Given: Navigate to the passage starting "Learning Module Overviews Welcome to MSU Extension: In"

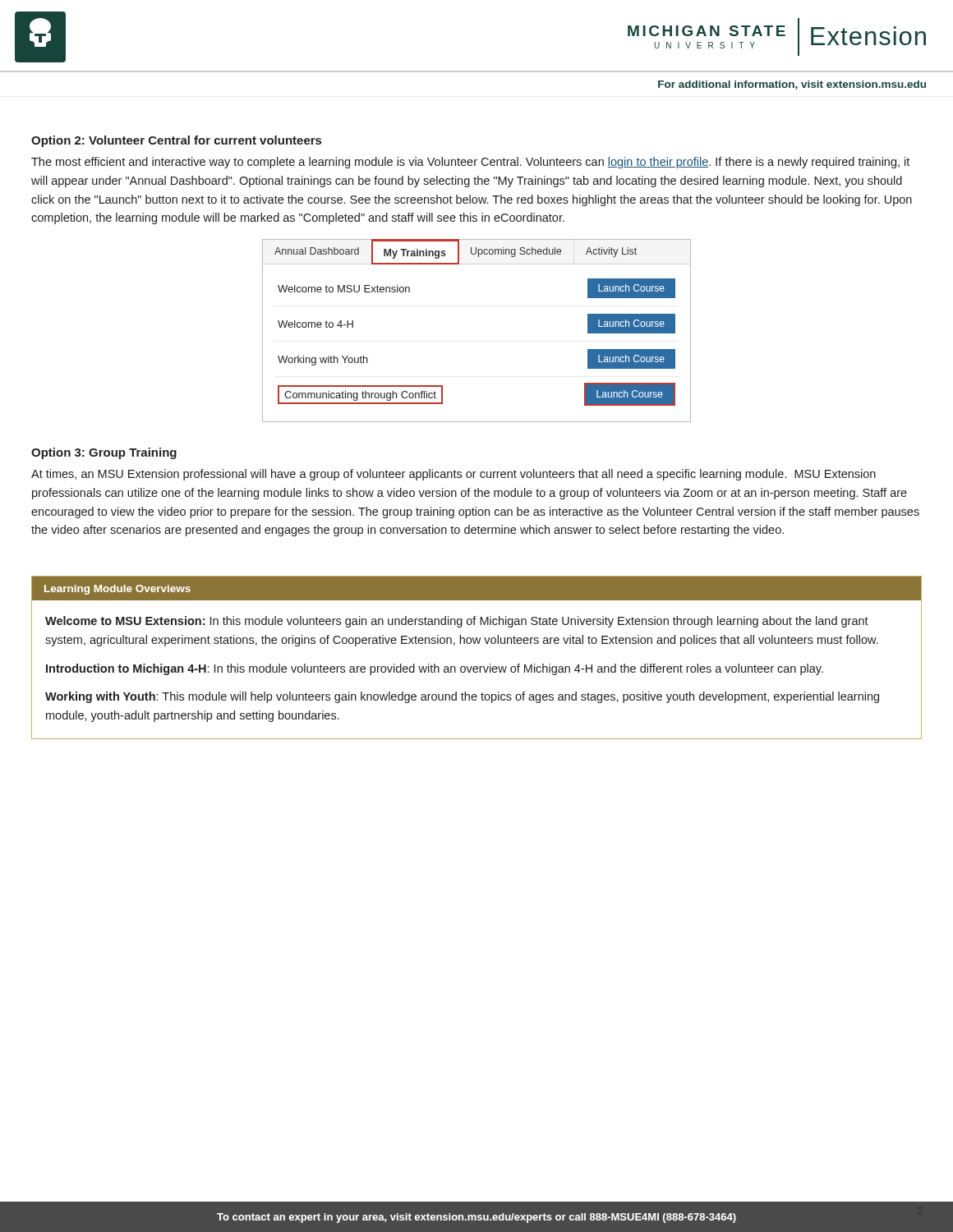Looking at the screenshot, I should click(x=476, y=657).
